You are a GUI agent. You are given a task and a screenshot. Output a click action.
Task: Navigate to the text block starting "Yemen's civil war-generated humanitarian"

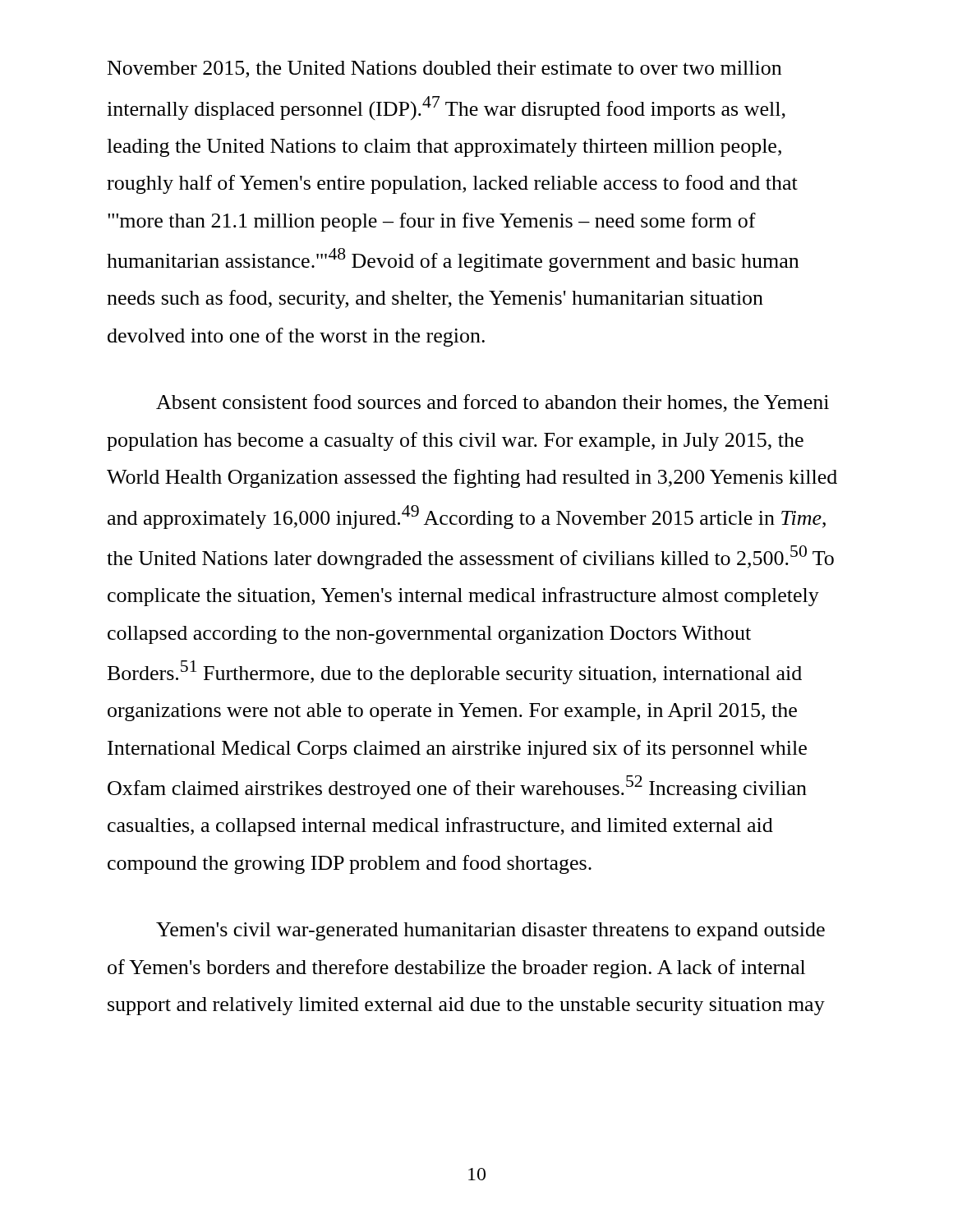click(x=466, y=967)
